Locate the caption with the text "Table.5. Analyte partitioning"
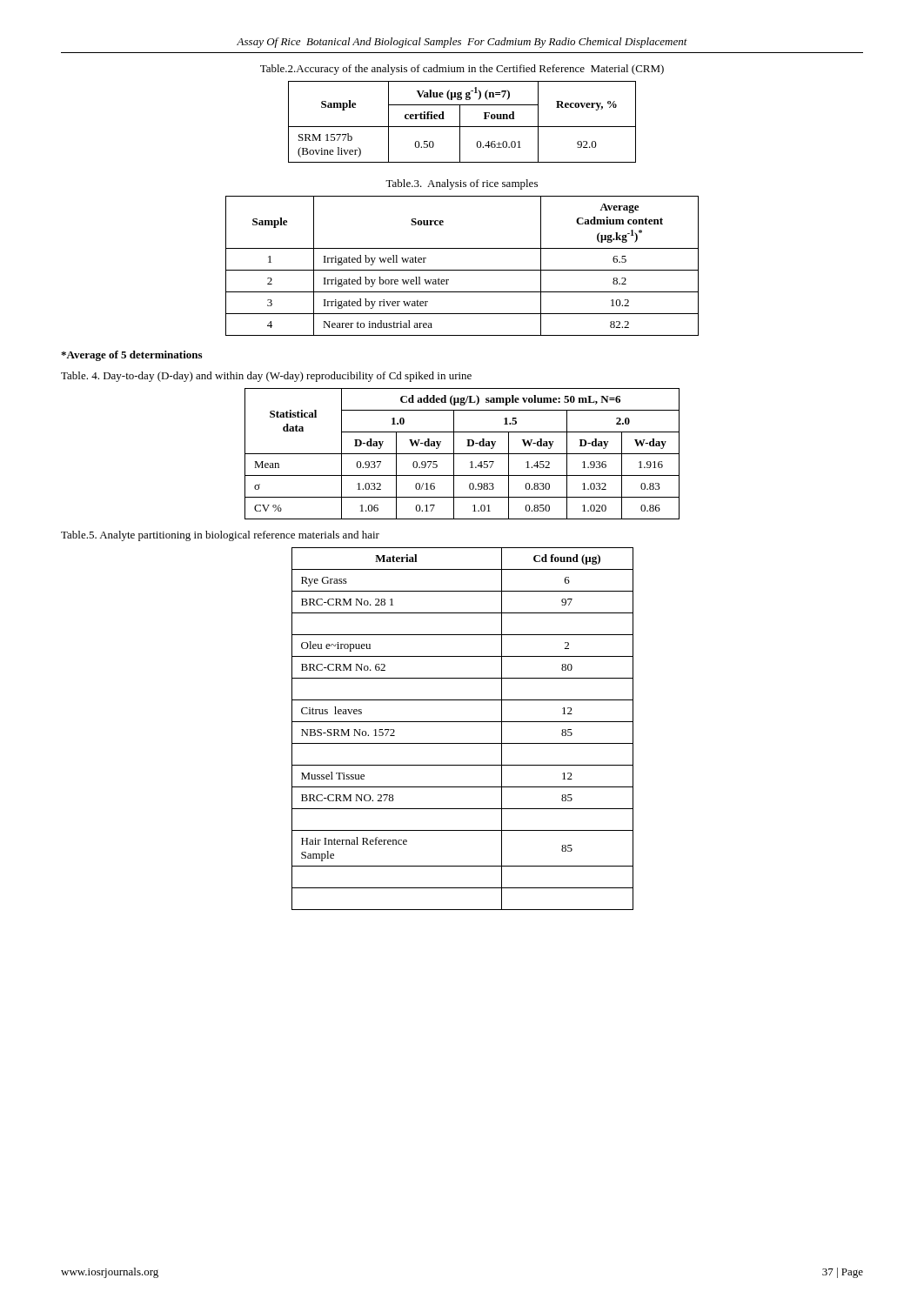 tap(220, 534)
